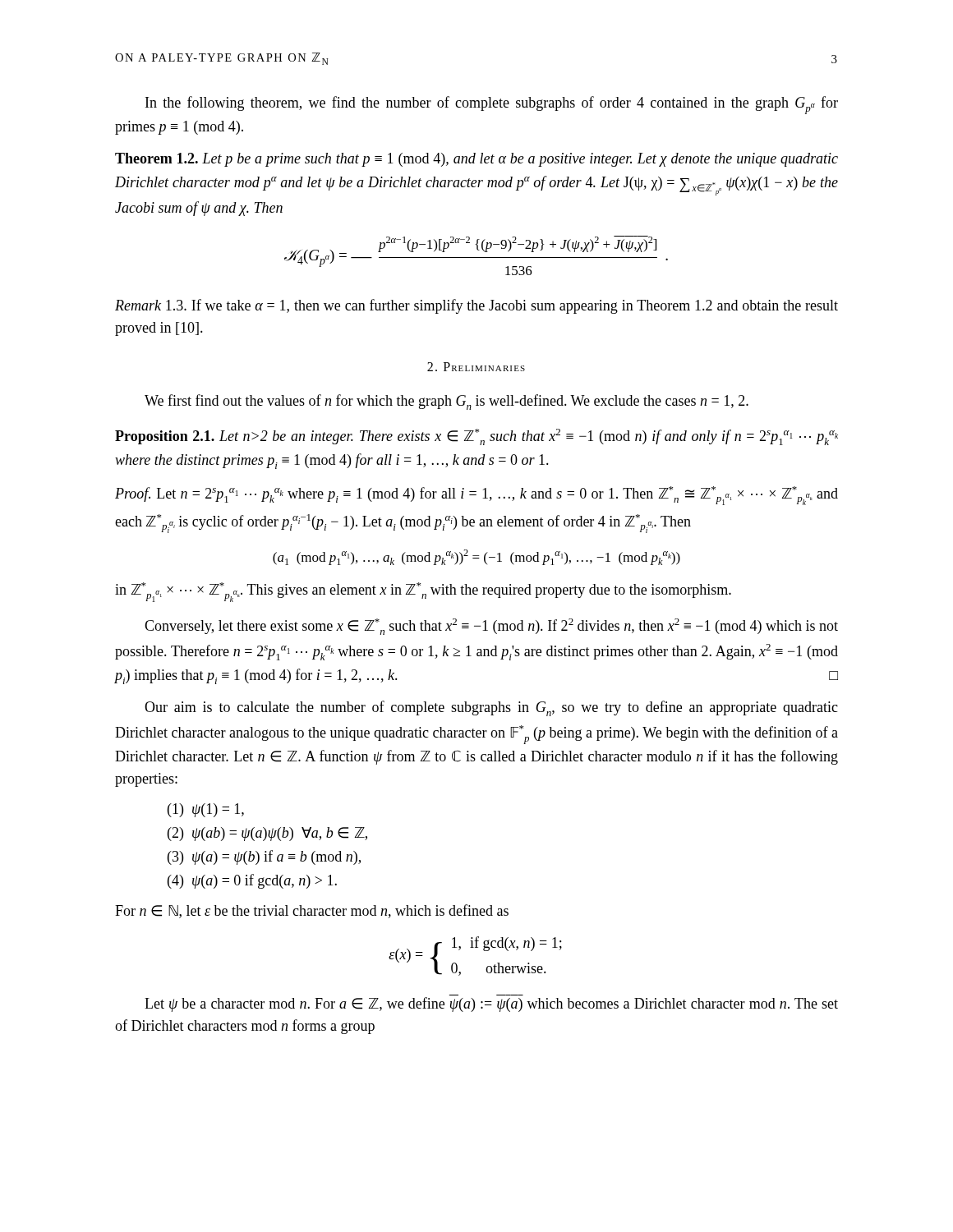Select the list item with the text "(1) ψ(1) = 1,"

pos(206,809)
